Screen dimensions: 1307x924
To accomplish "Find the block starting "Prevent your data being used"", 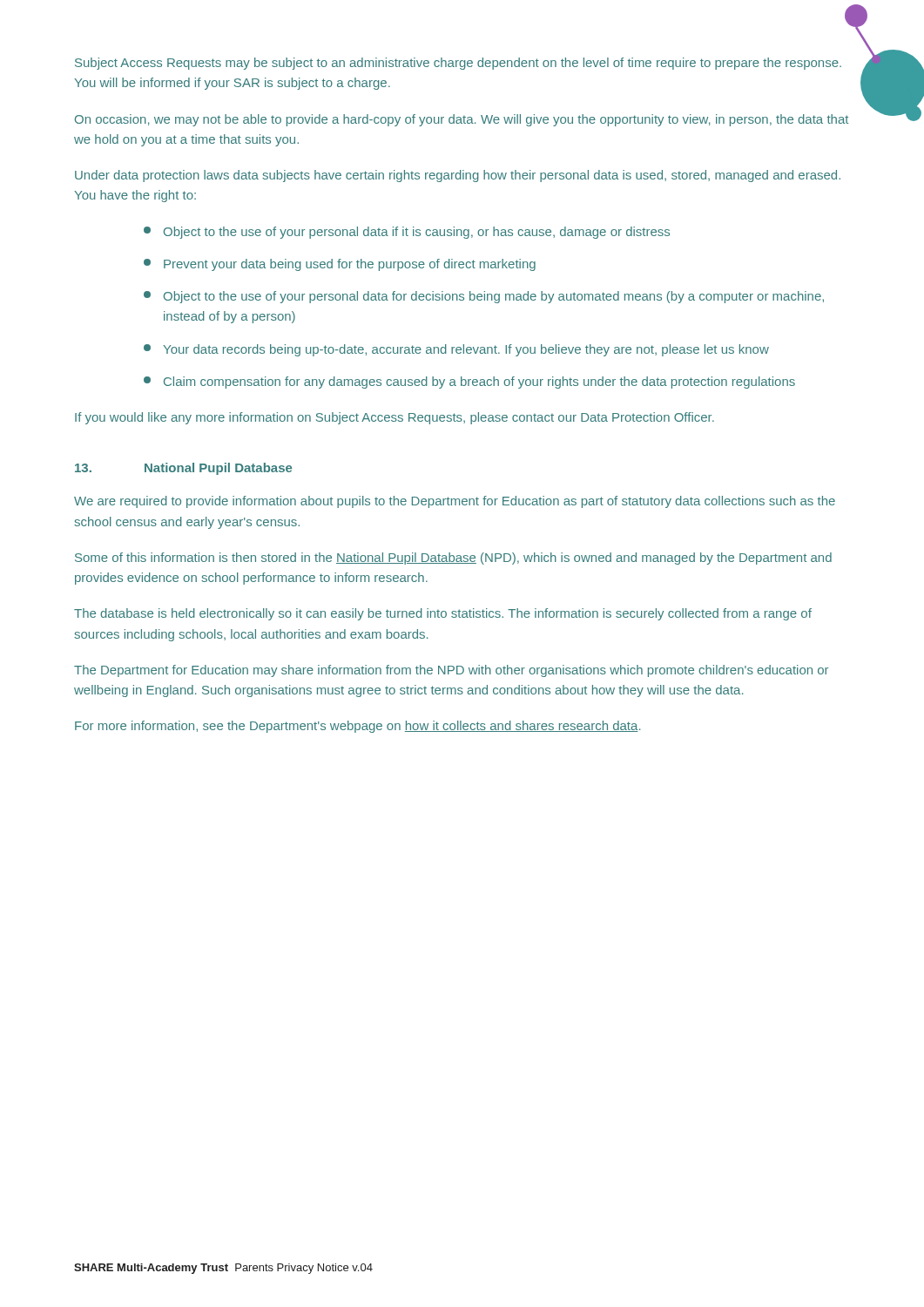I will click(497, 263).
